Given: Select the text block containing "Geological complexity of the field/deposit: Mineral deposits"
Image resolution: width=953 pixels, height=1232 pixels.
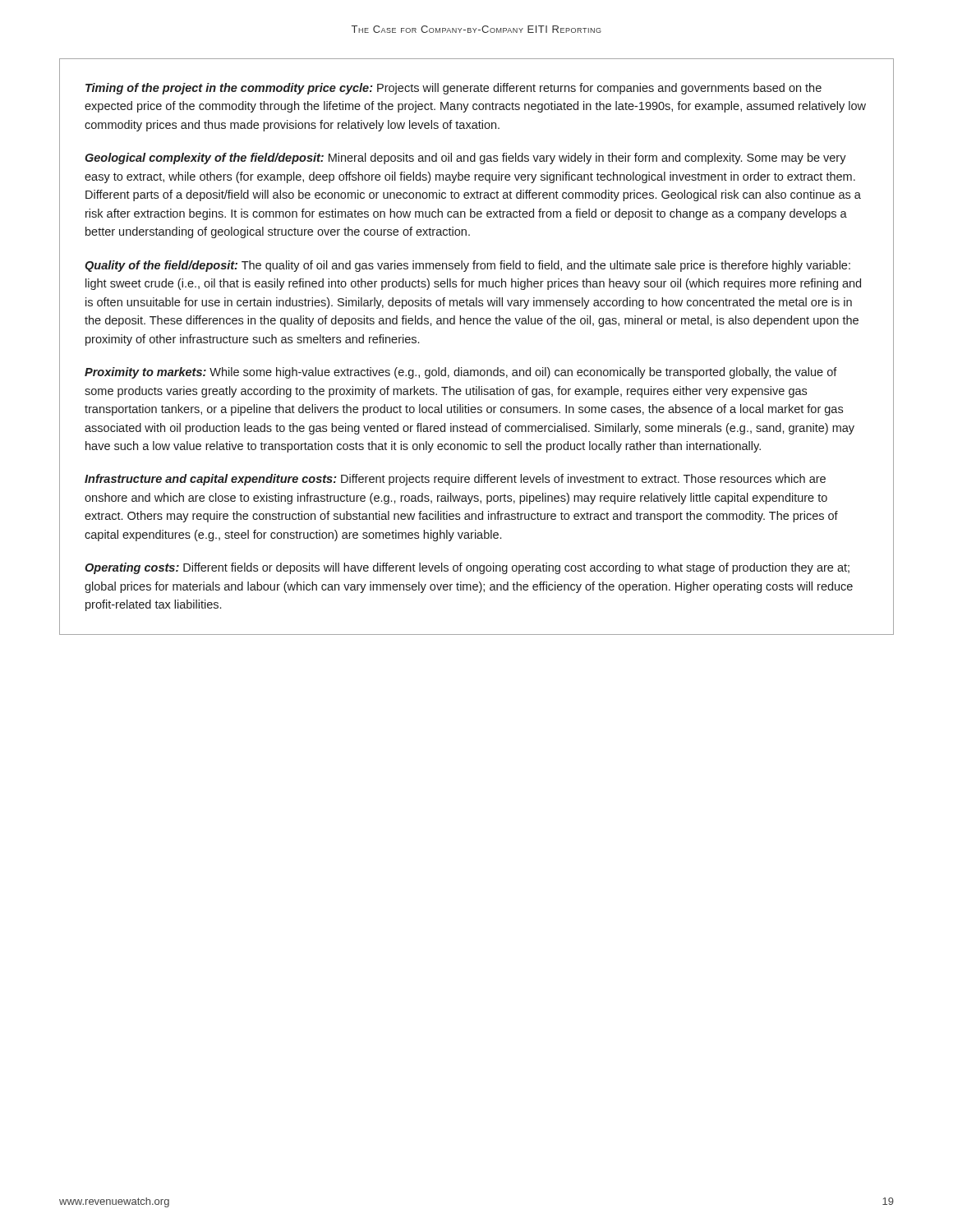Looking at the screenshot, I should [x=473, y=195].
